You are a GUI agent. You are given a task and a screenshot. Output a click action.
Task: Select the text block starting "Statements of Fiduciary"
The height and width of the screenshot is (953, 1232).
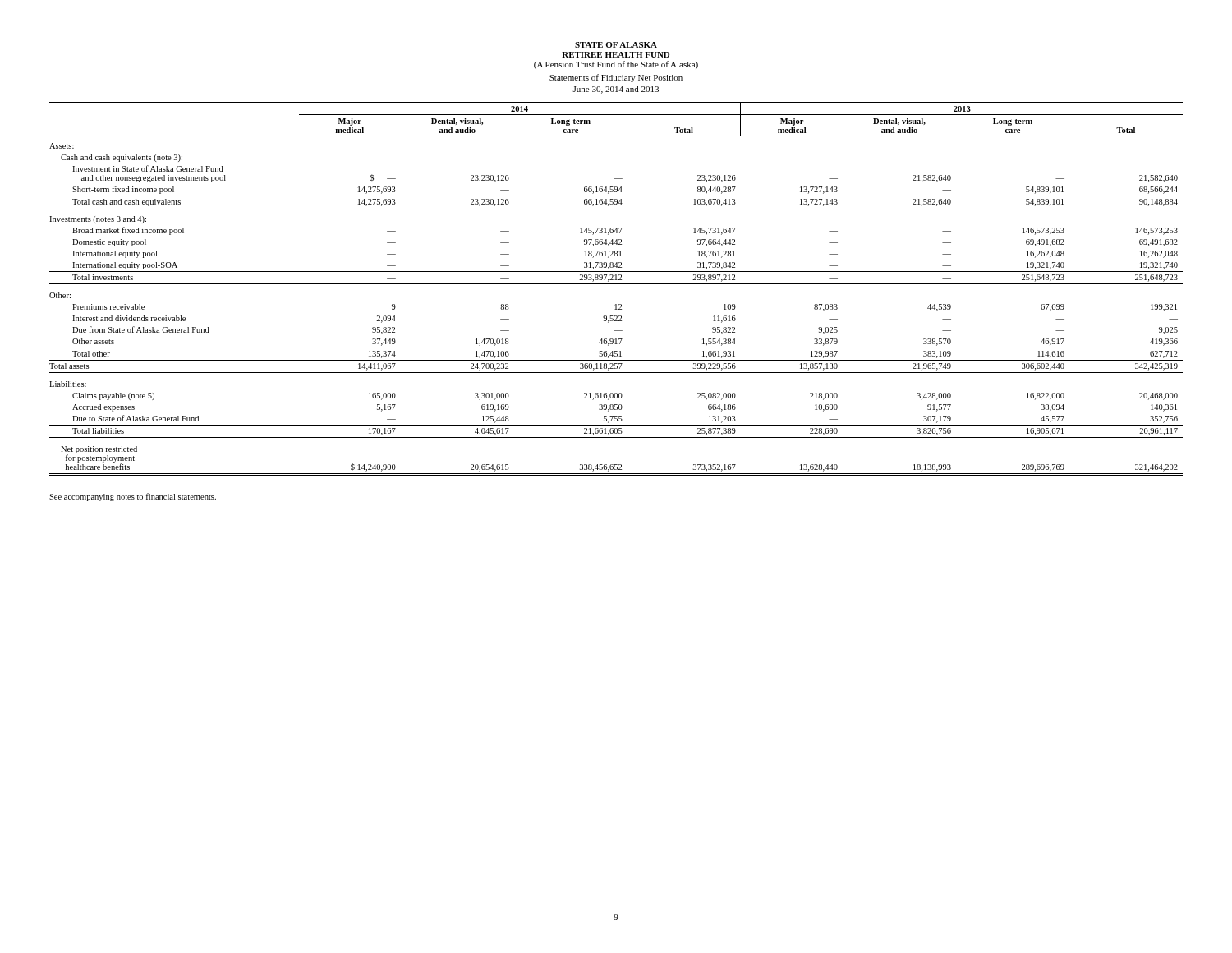click(616, 77)
